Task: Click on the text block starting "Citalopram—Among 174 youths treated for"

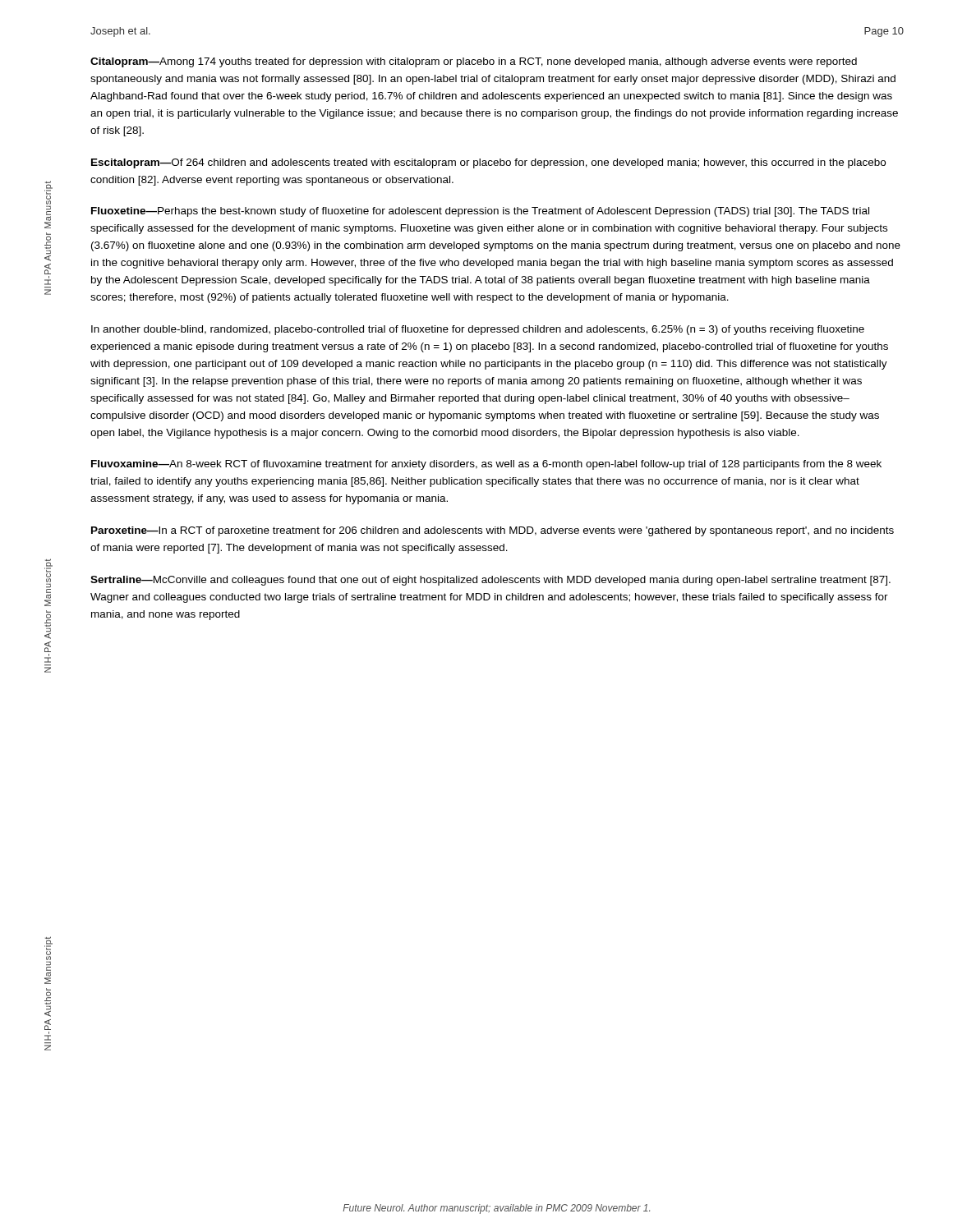Action: (494, 96)
